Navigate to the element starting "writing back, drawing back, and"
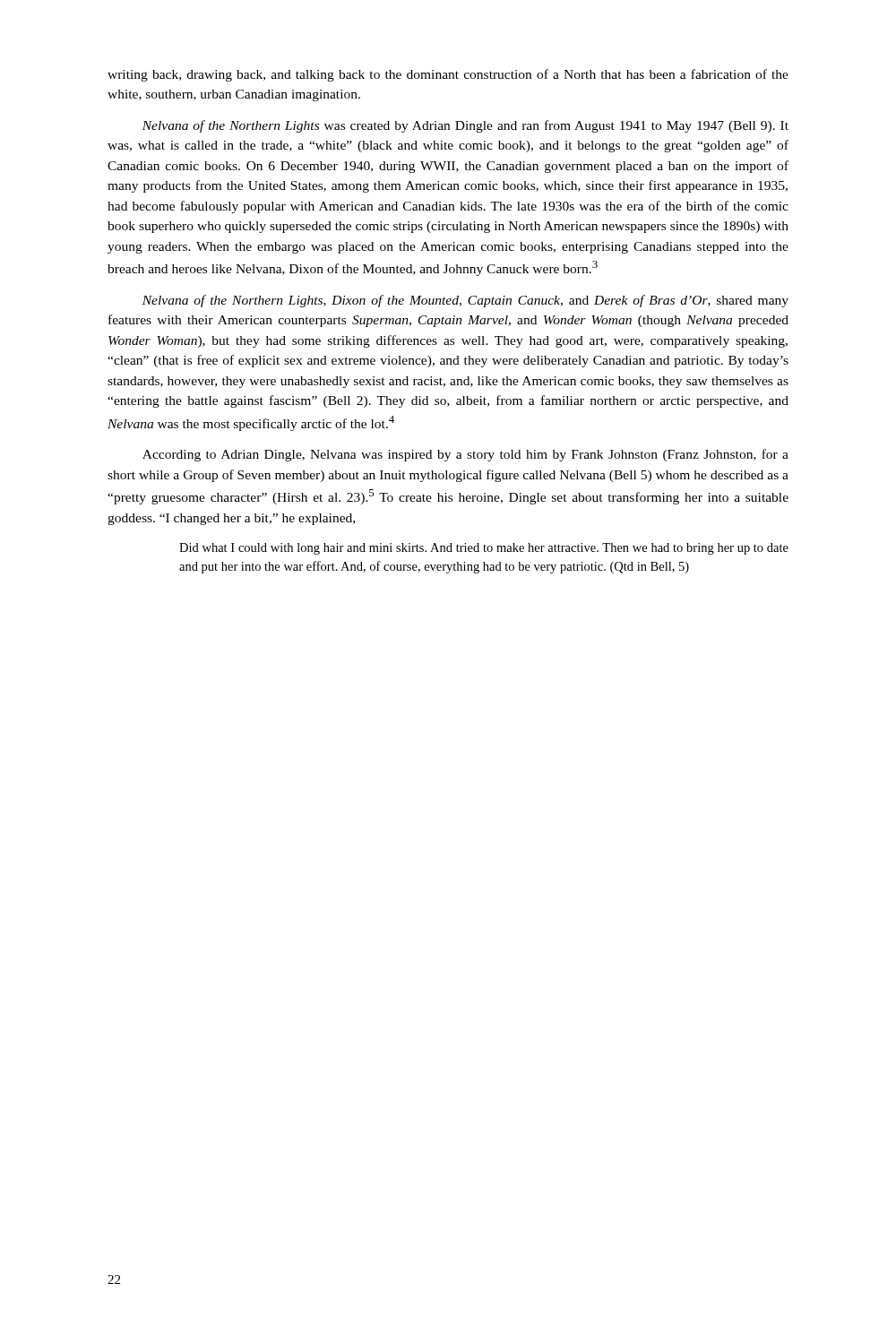 pos(448,84)
